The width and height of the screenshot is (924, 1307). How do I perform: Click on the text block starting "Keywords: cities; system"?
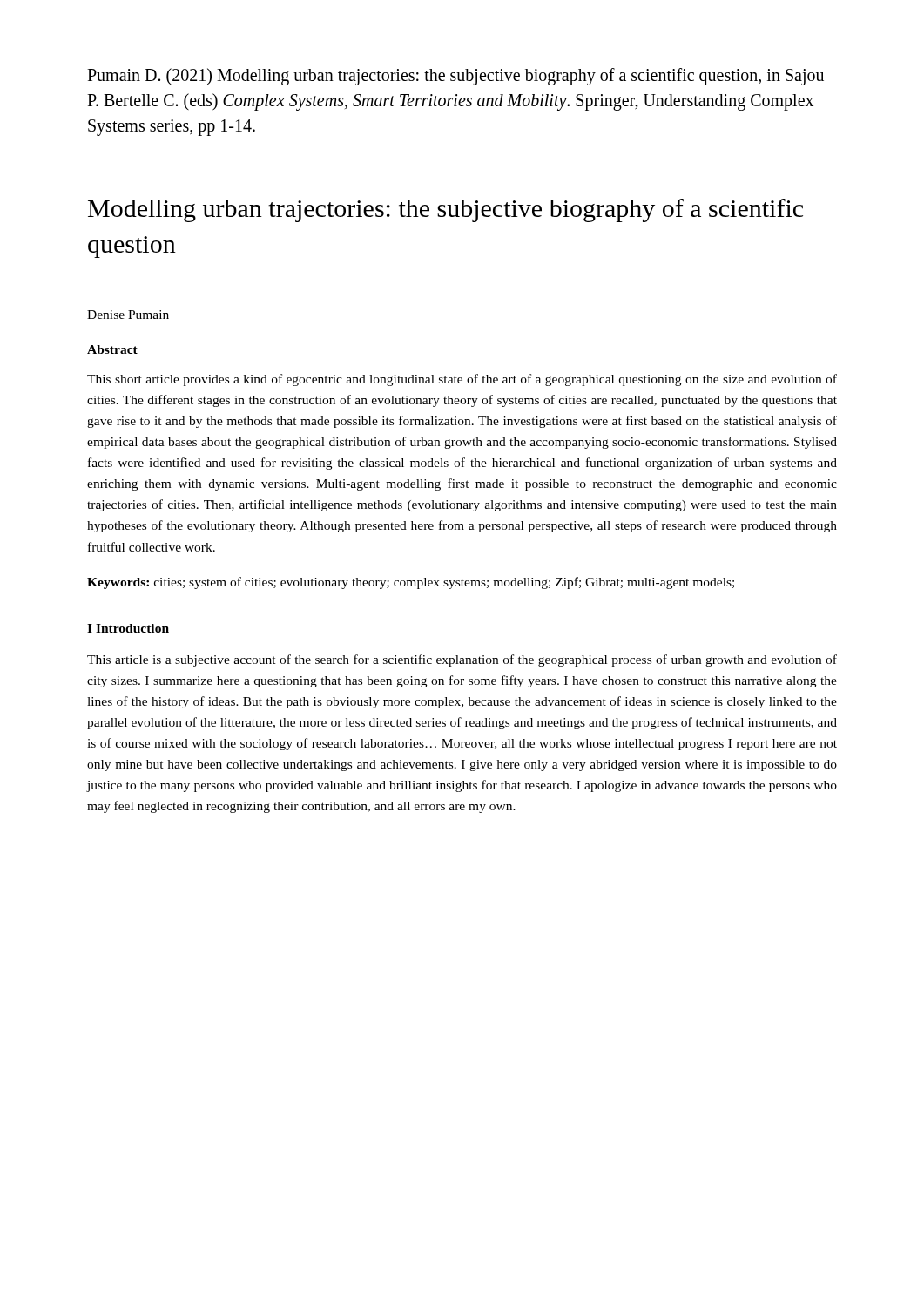click(411, 581)
